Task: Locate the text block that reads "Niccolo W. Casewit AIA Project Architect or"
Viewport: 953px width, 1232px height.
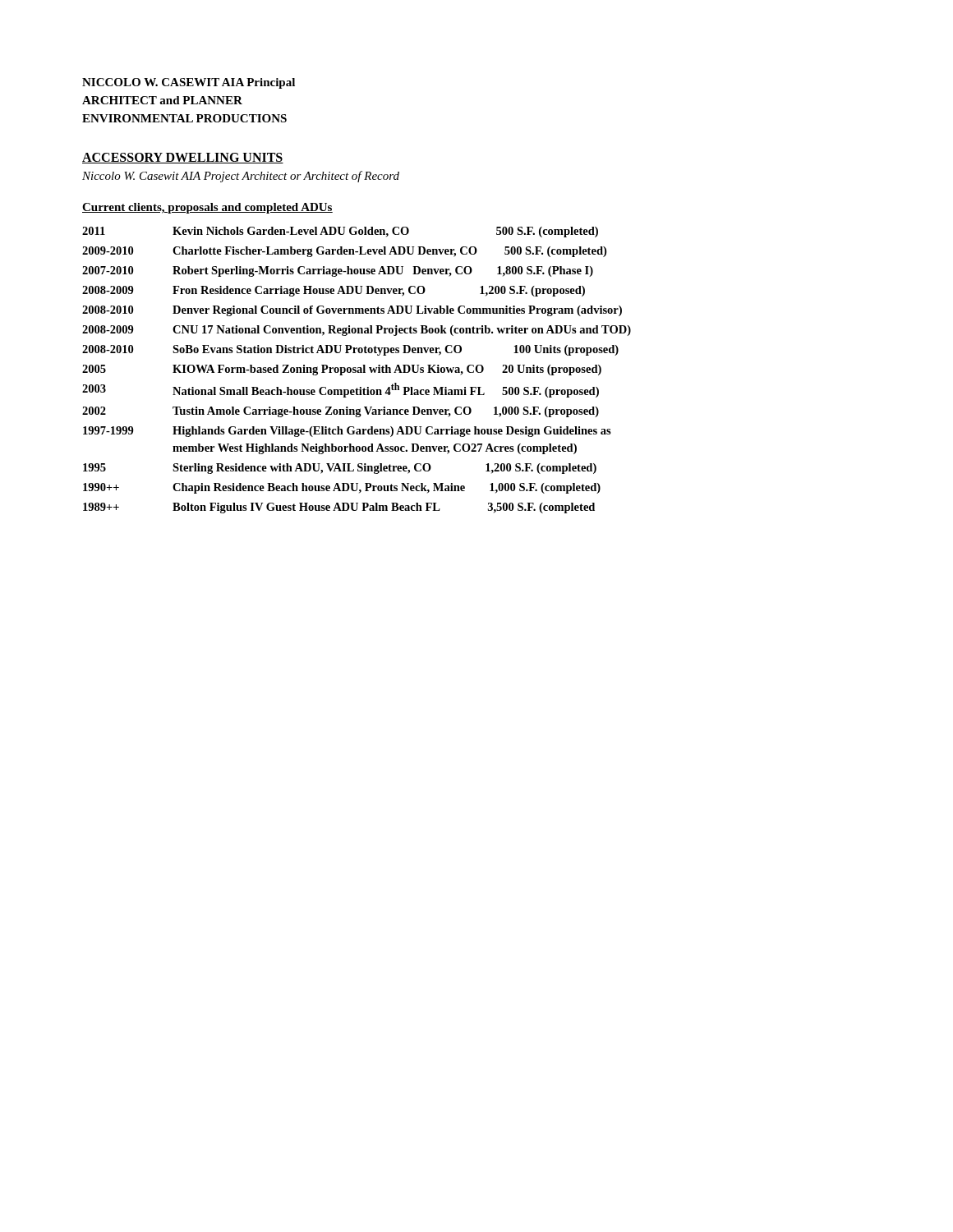Action: [x=241, y=176]
